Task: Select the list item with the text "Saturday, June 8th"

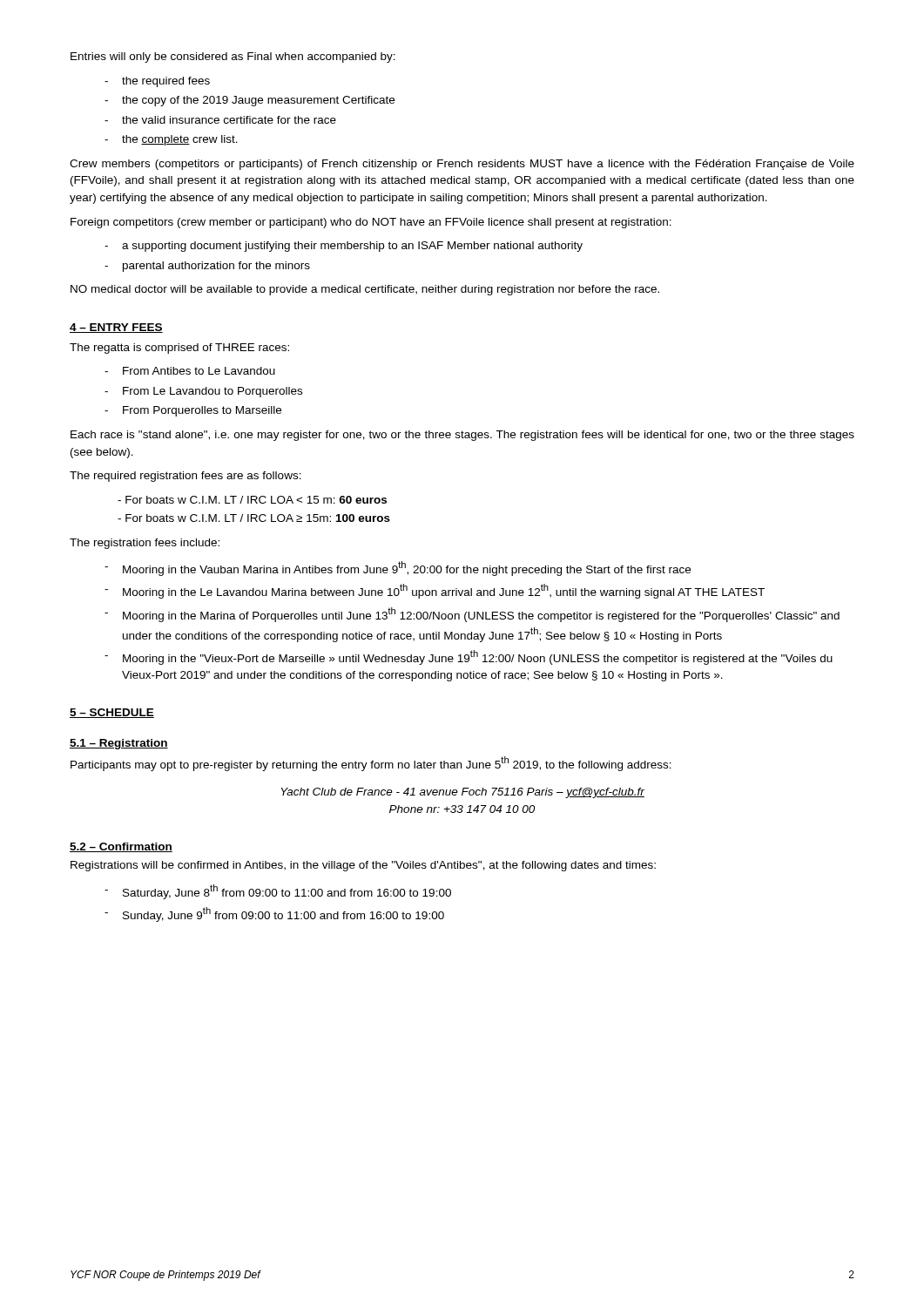Action: pos(287,891)
